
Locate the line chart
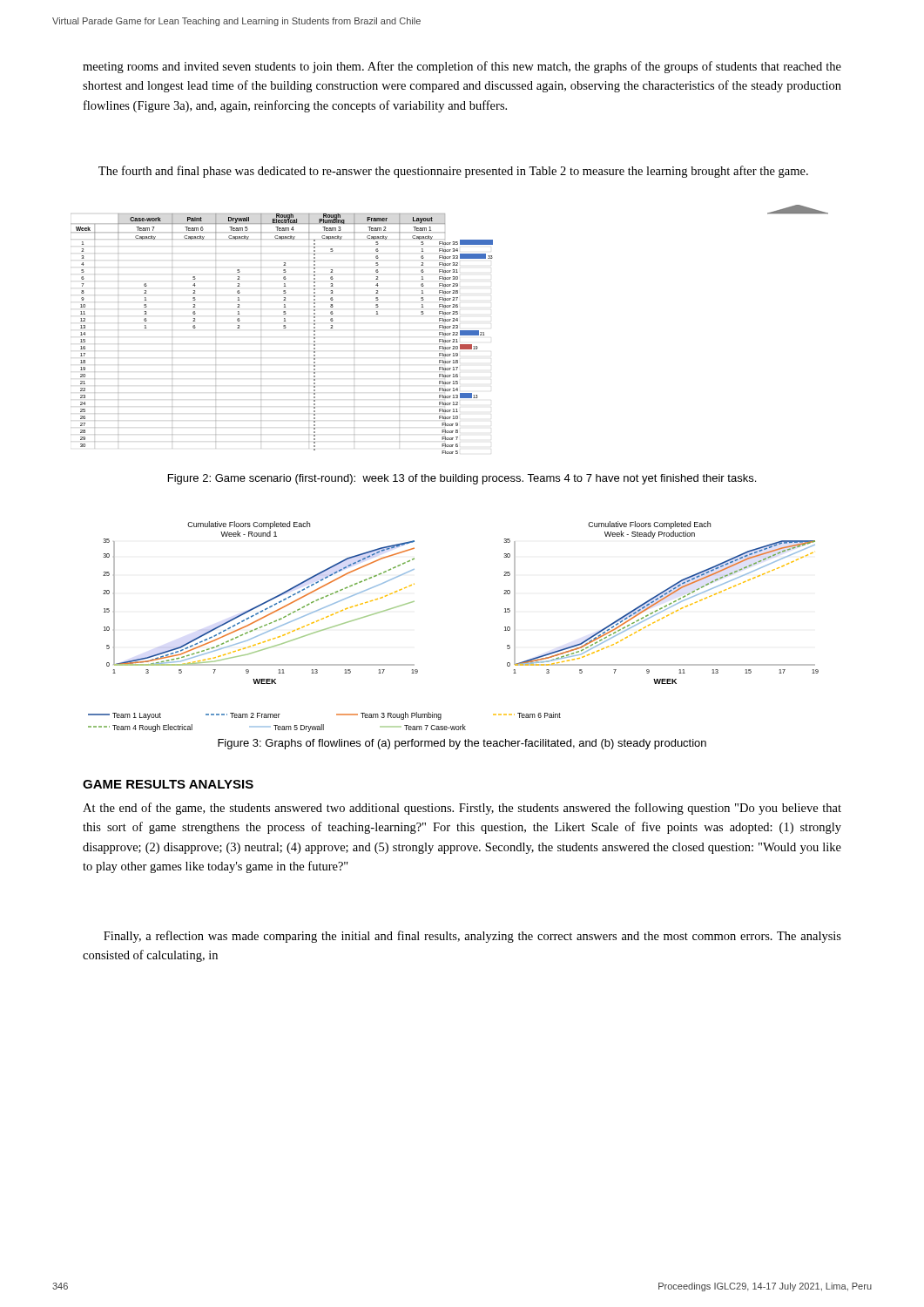click(462, 608)
